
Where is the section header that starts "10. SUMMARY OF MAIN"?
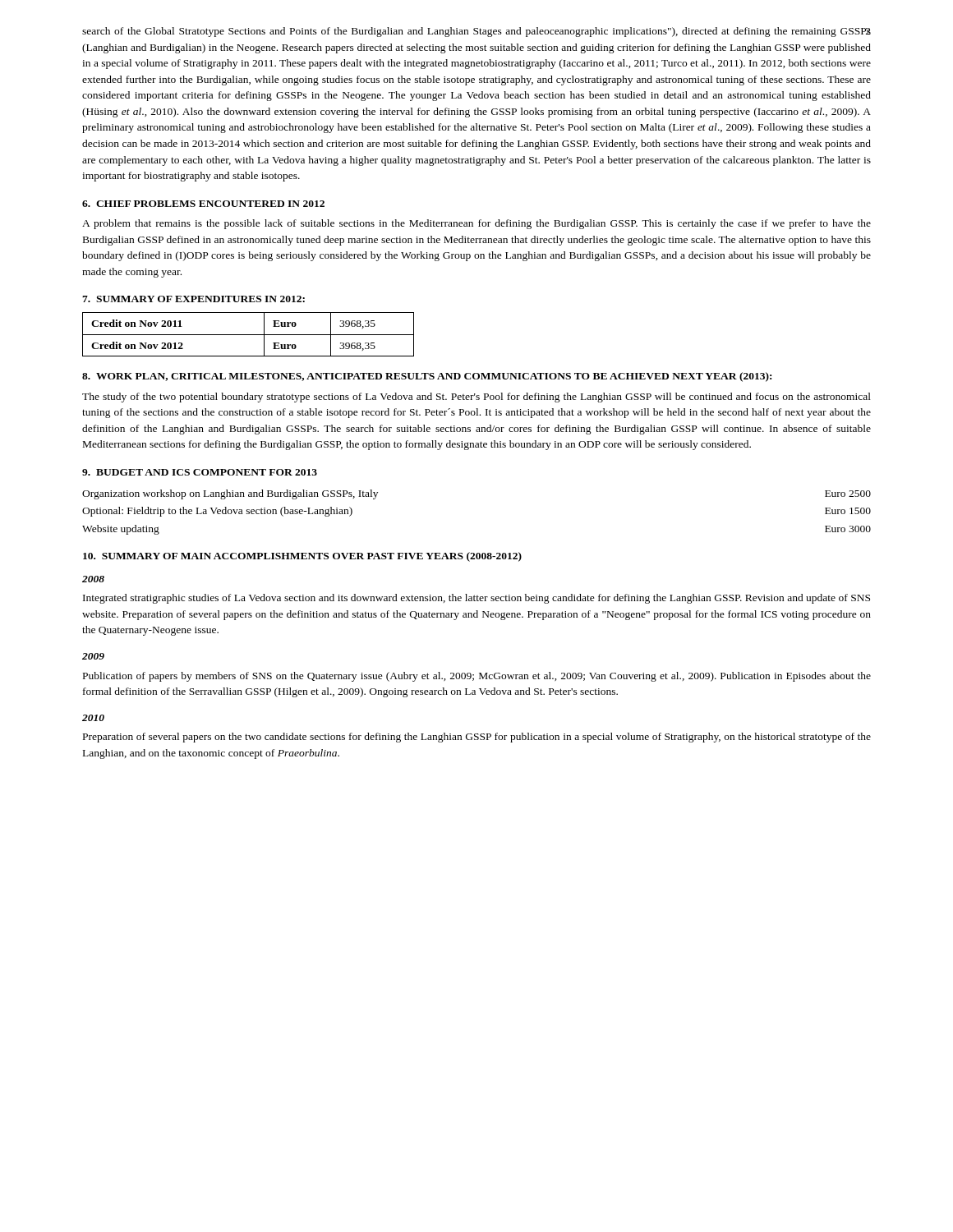pos(302,556)
